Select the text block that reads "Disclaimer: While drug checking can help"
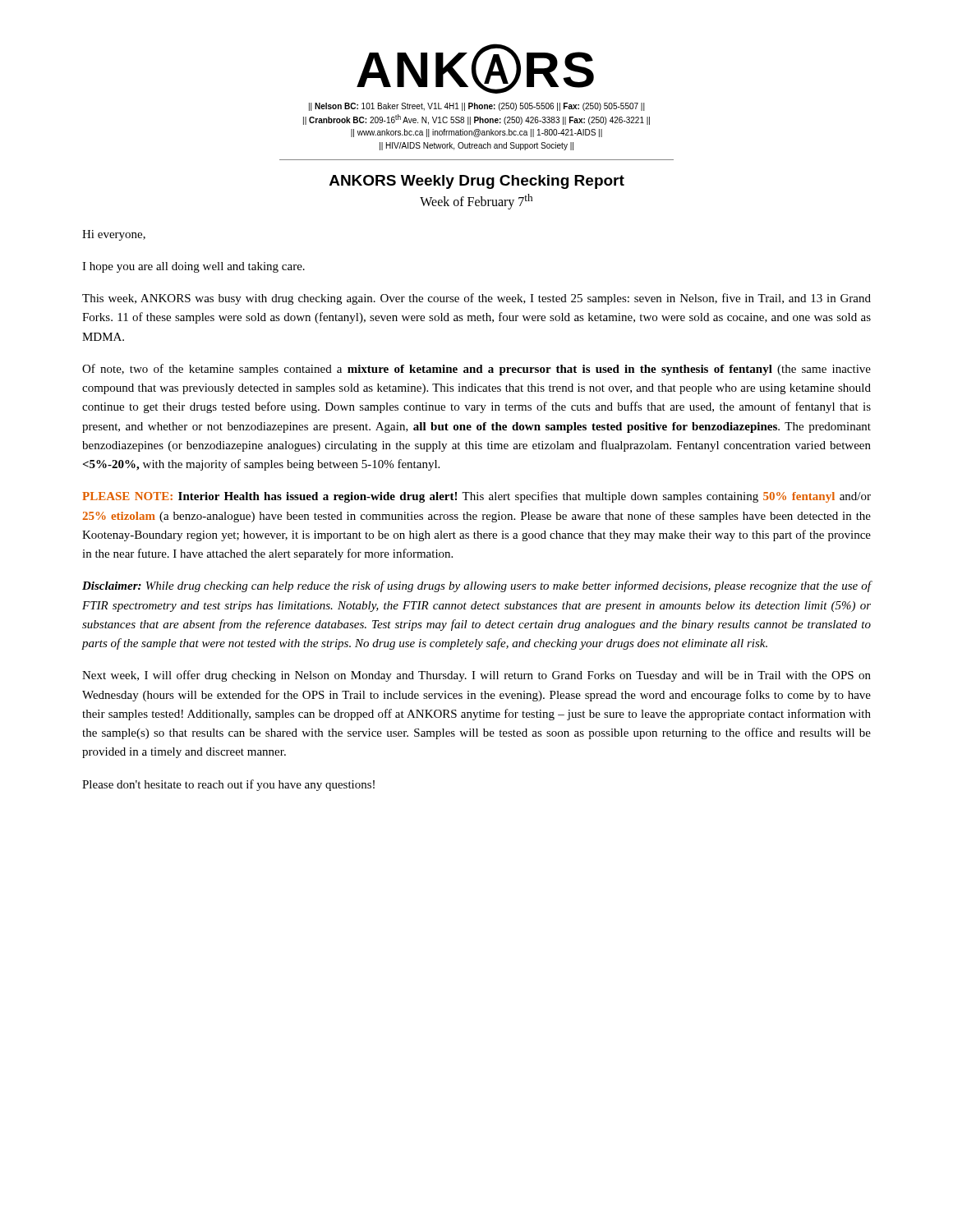953x1232 pixels. tap(476, 615)
